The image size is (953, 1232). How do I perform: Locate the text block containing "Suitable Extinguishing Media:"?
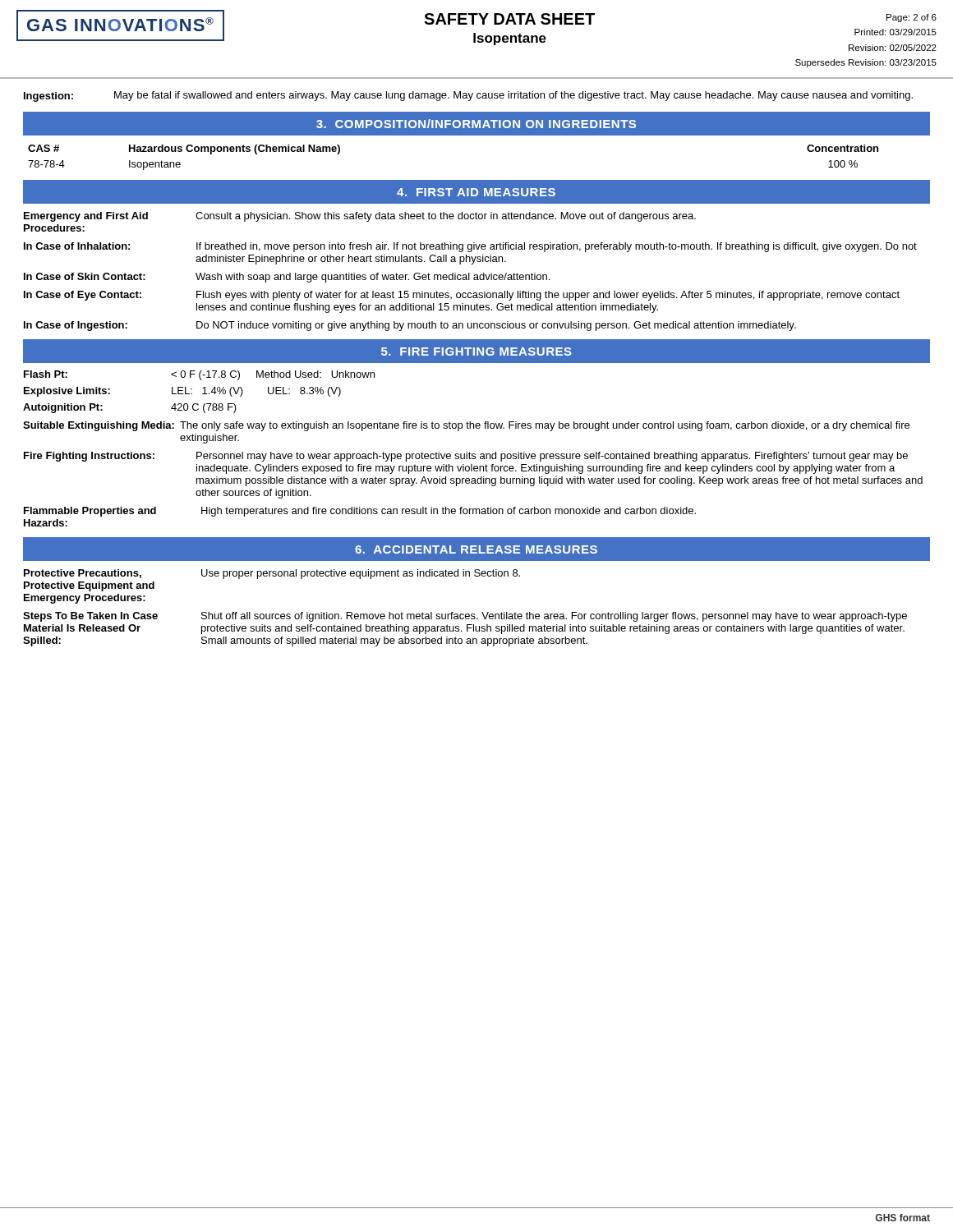[x=476, y=431]
